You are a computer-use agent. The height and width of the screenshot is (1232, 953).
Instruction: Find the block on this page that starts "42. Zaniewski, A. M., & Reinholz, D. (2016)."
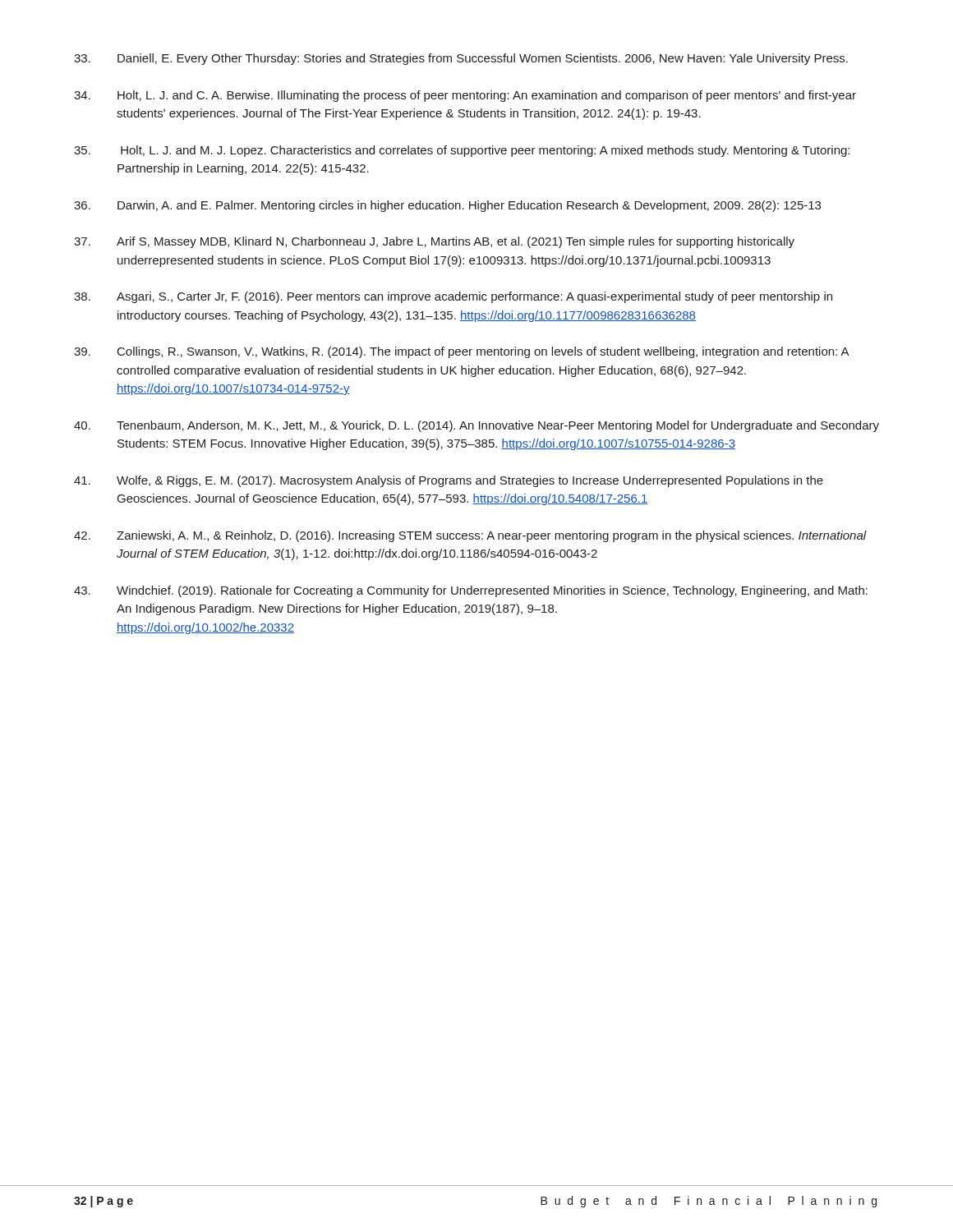coord(476,545)
